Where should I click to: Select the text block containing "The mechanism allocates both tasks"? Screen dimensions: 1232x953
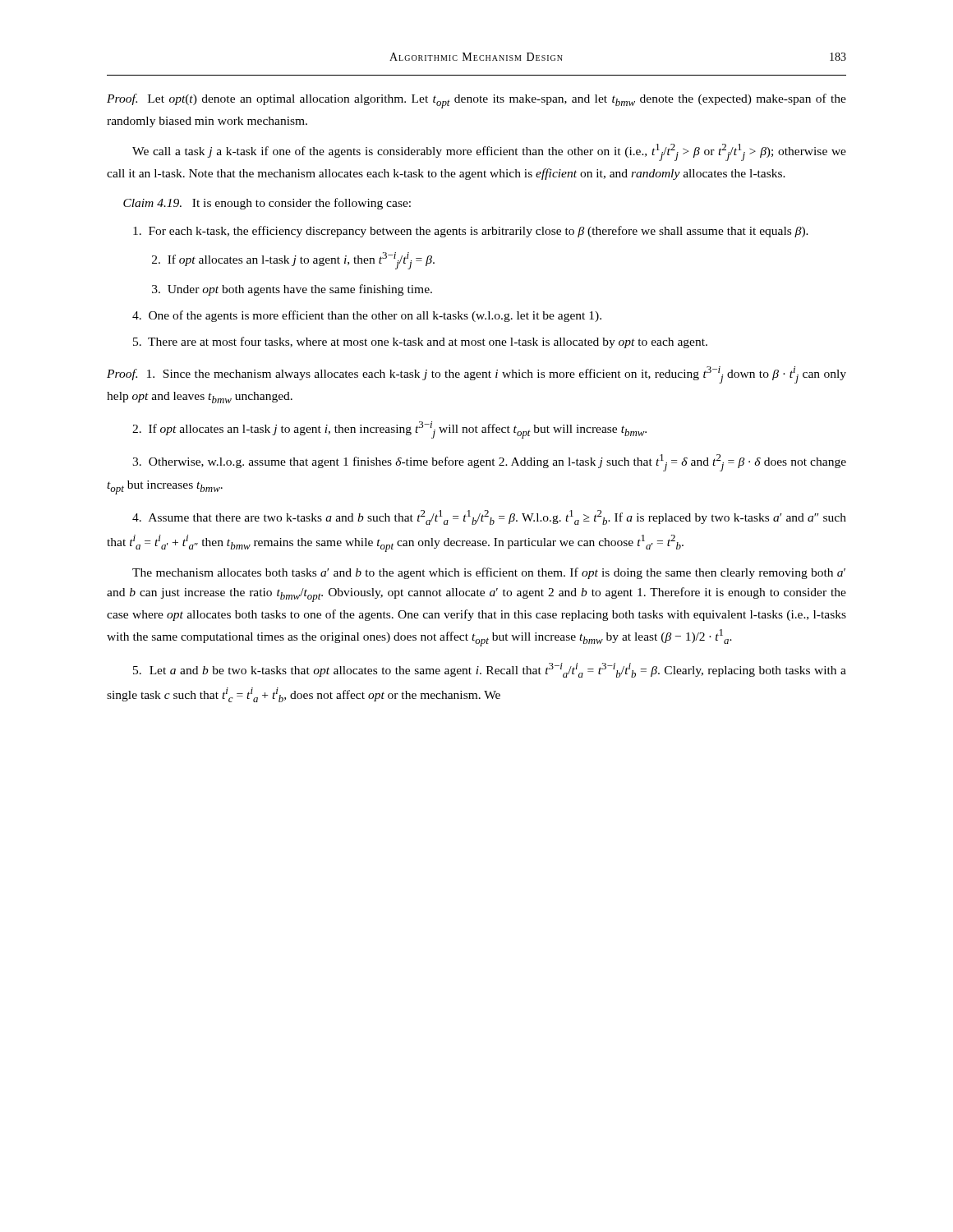(x=476, y=606)
